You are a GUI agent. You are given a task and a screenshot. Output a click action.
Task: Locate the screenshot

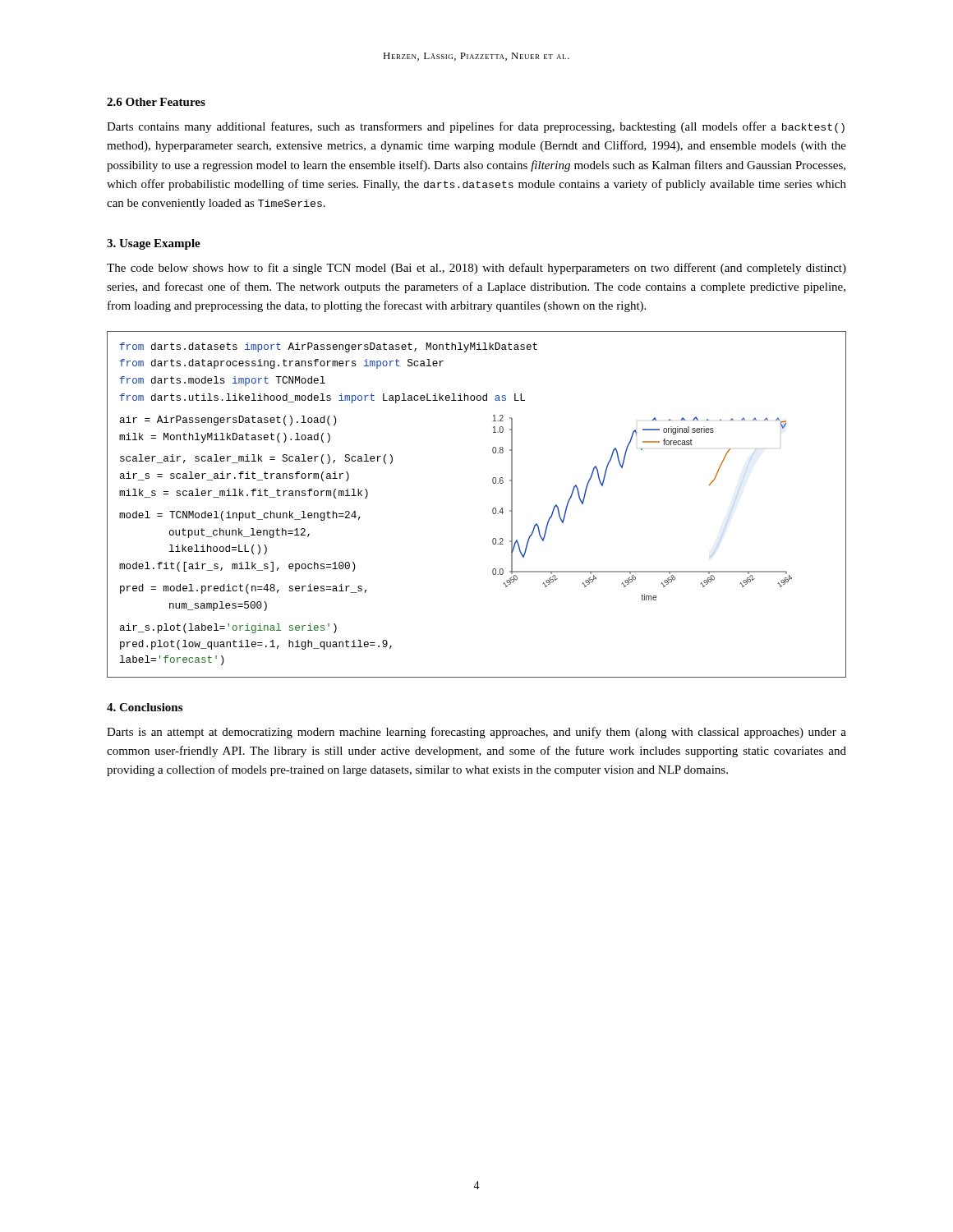pos(476,504)
